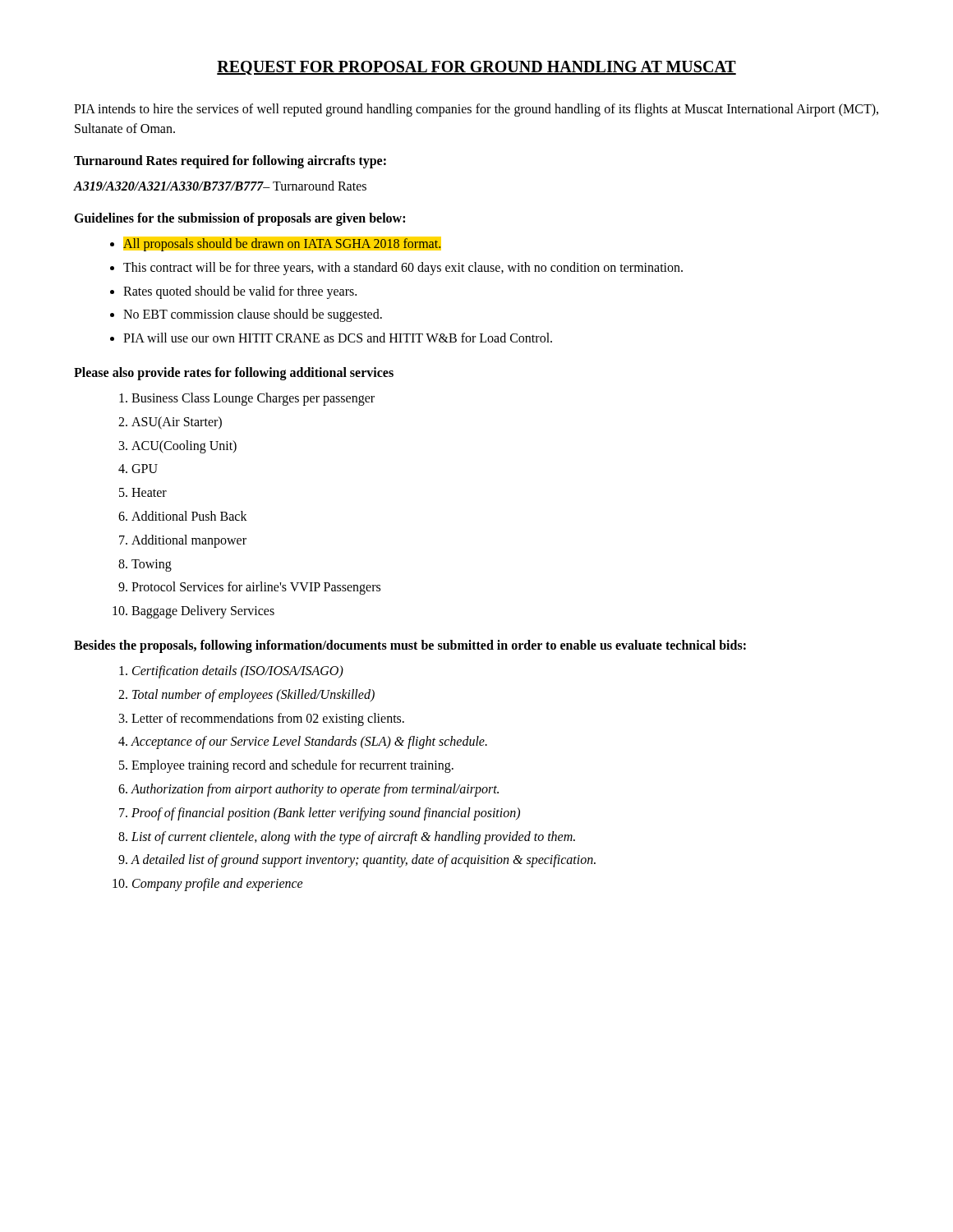Click on the list item containing "A detailed list of"
This screenshot has width=953, height=1232.
click(x=364, y=860)
